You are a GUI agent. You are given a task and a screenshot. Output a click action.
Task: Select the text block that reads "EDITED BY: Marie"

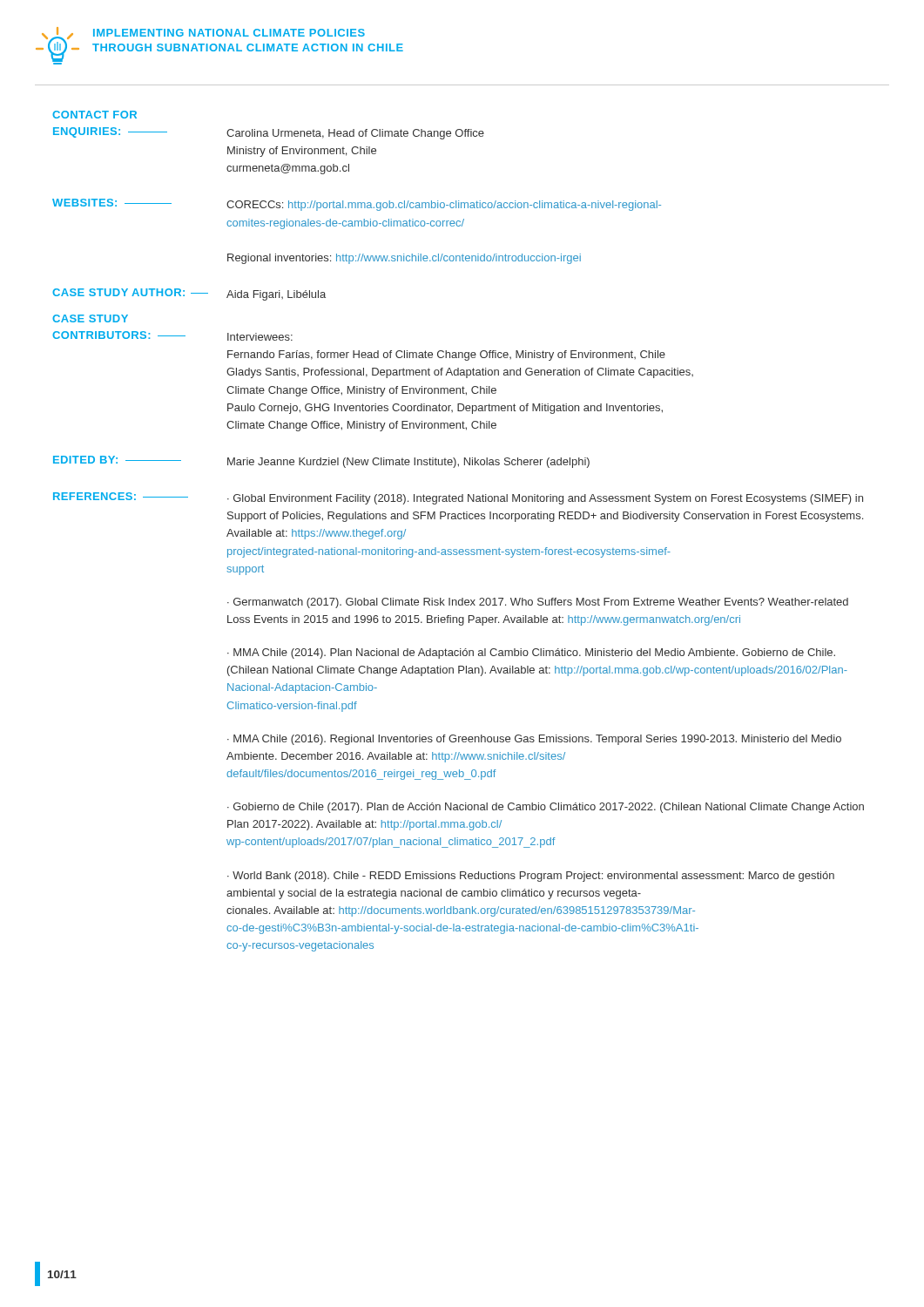[462, 462]
